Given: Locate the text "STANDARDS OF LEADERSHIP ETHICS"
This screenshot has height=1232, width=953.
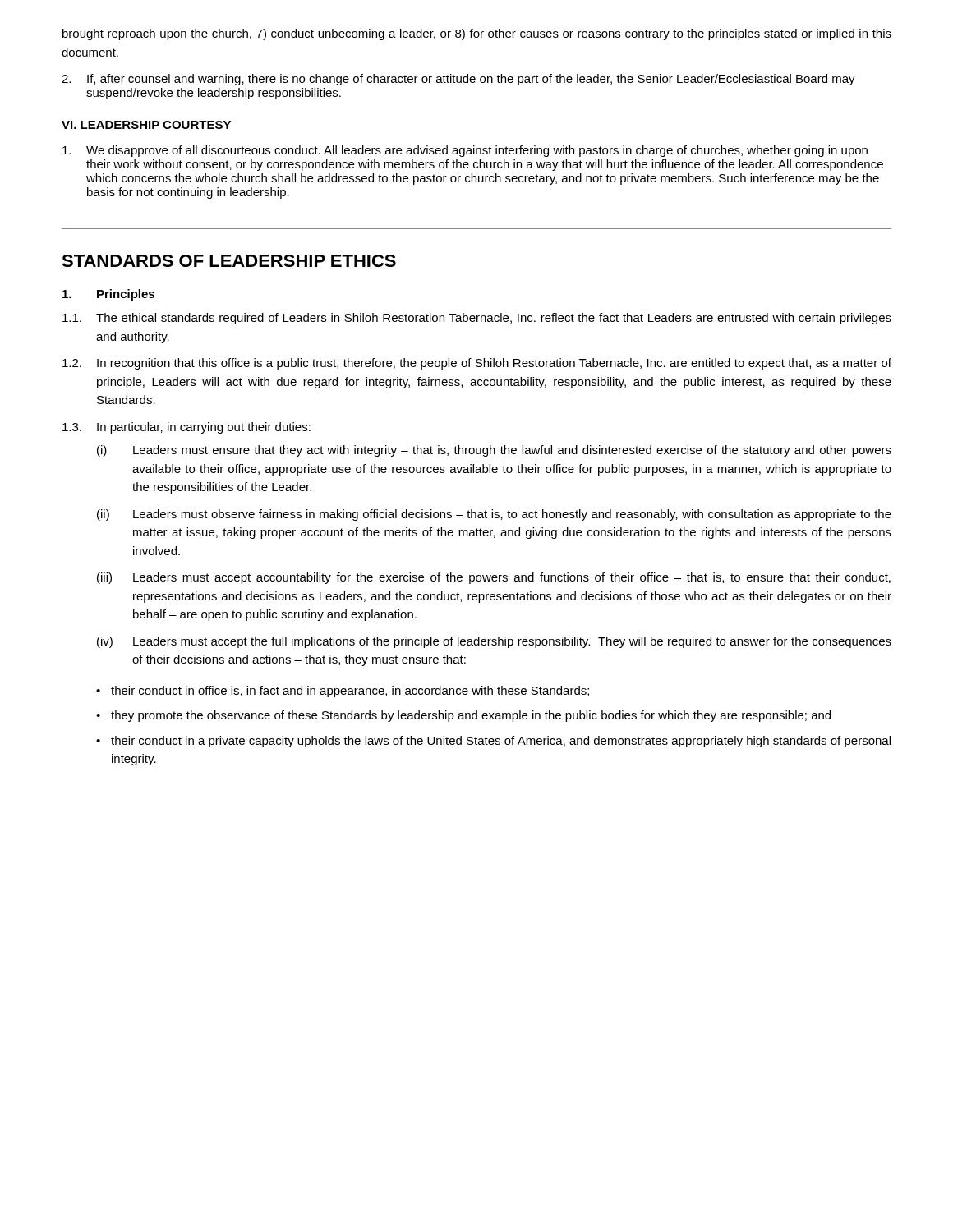Looking at the screenshot, I should tap(229, 261).
